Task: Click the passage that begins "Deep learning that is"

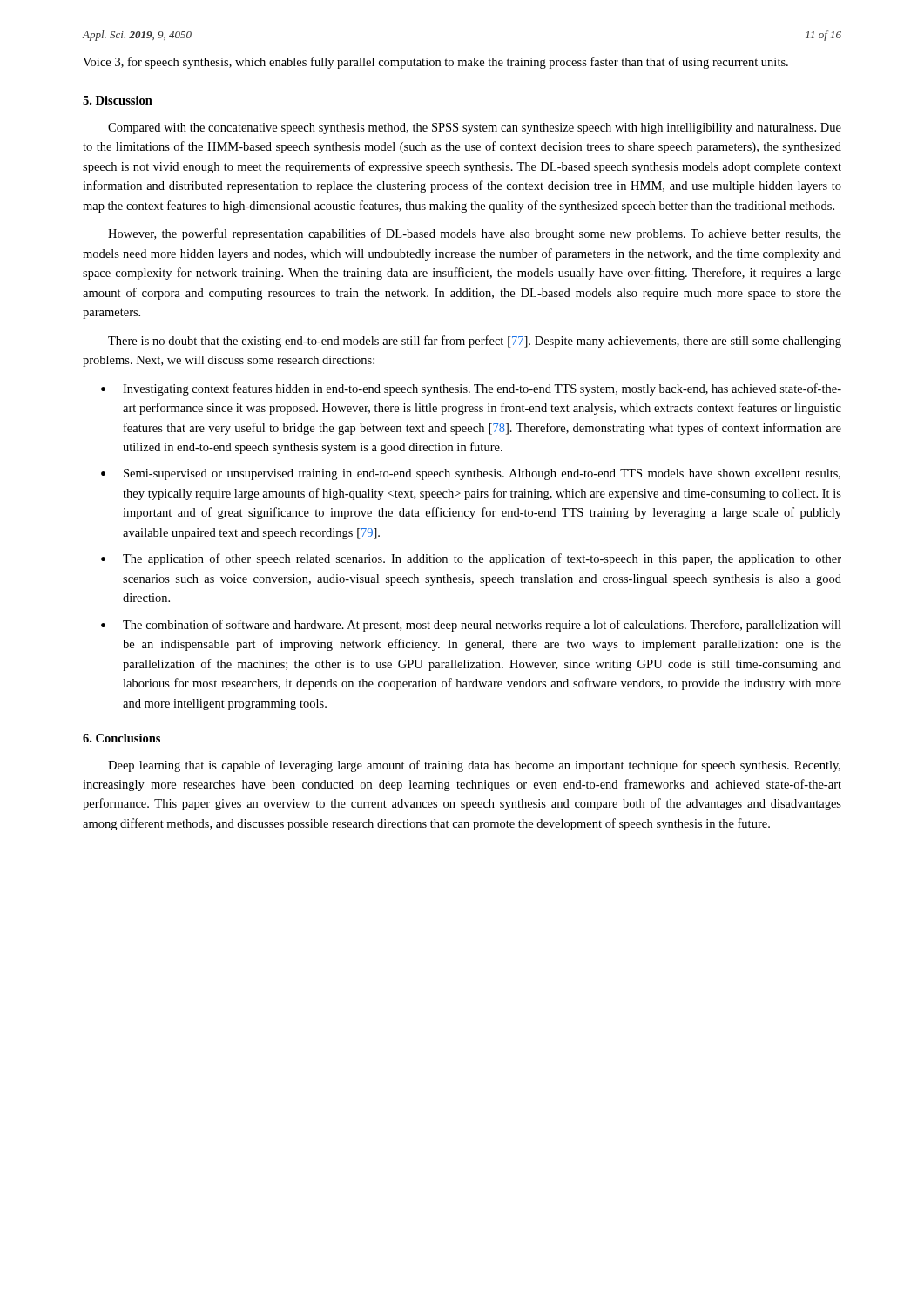Action: tap(462, 794)
